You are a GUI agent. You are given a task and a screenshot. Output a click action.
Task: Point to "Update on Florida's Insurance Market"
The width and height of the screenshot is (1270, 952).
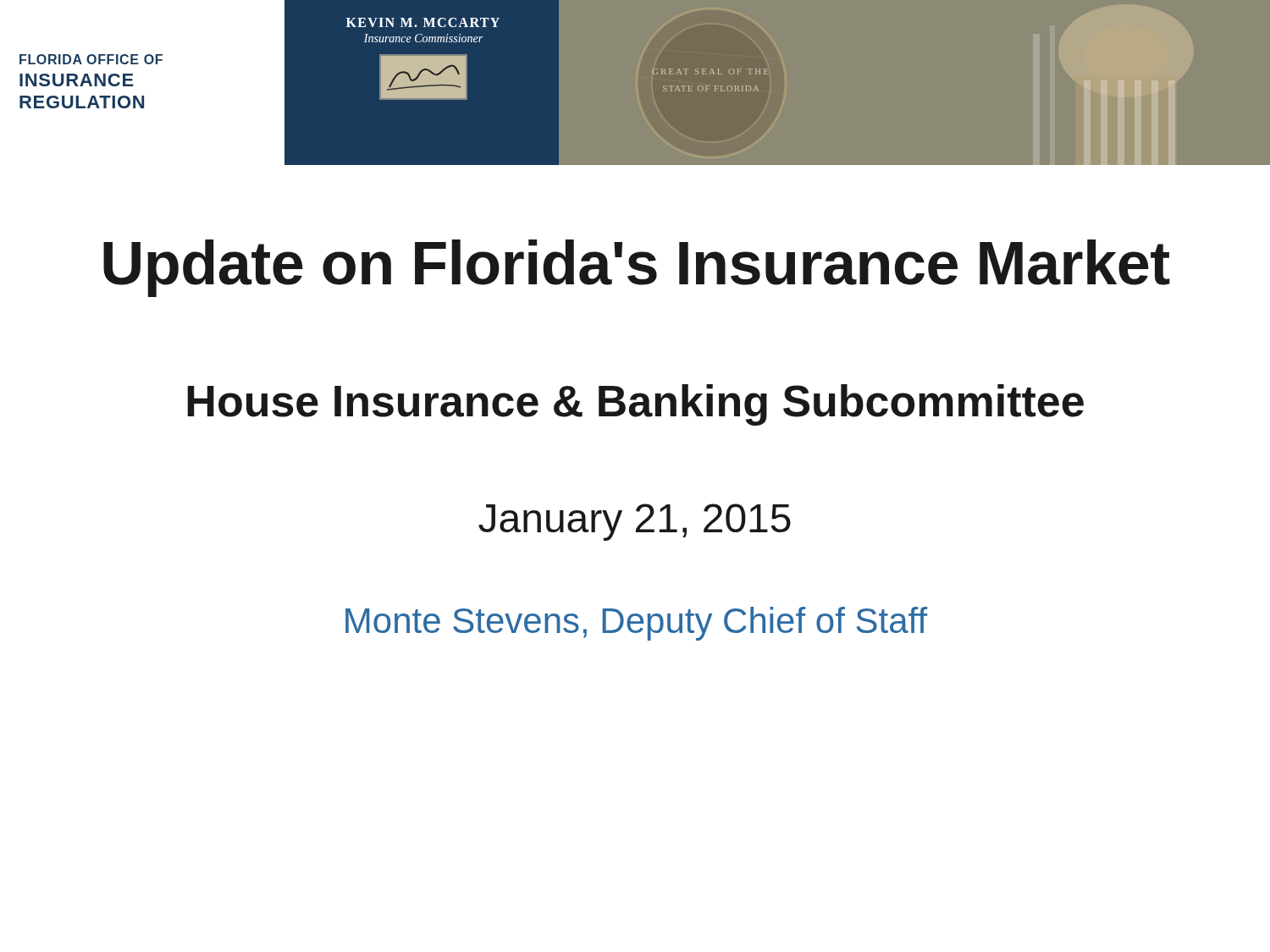tap(635, 264)
